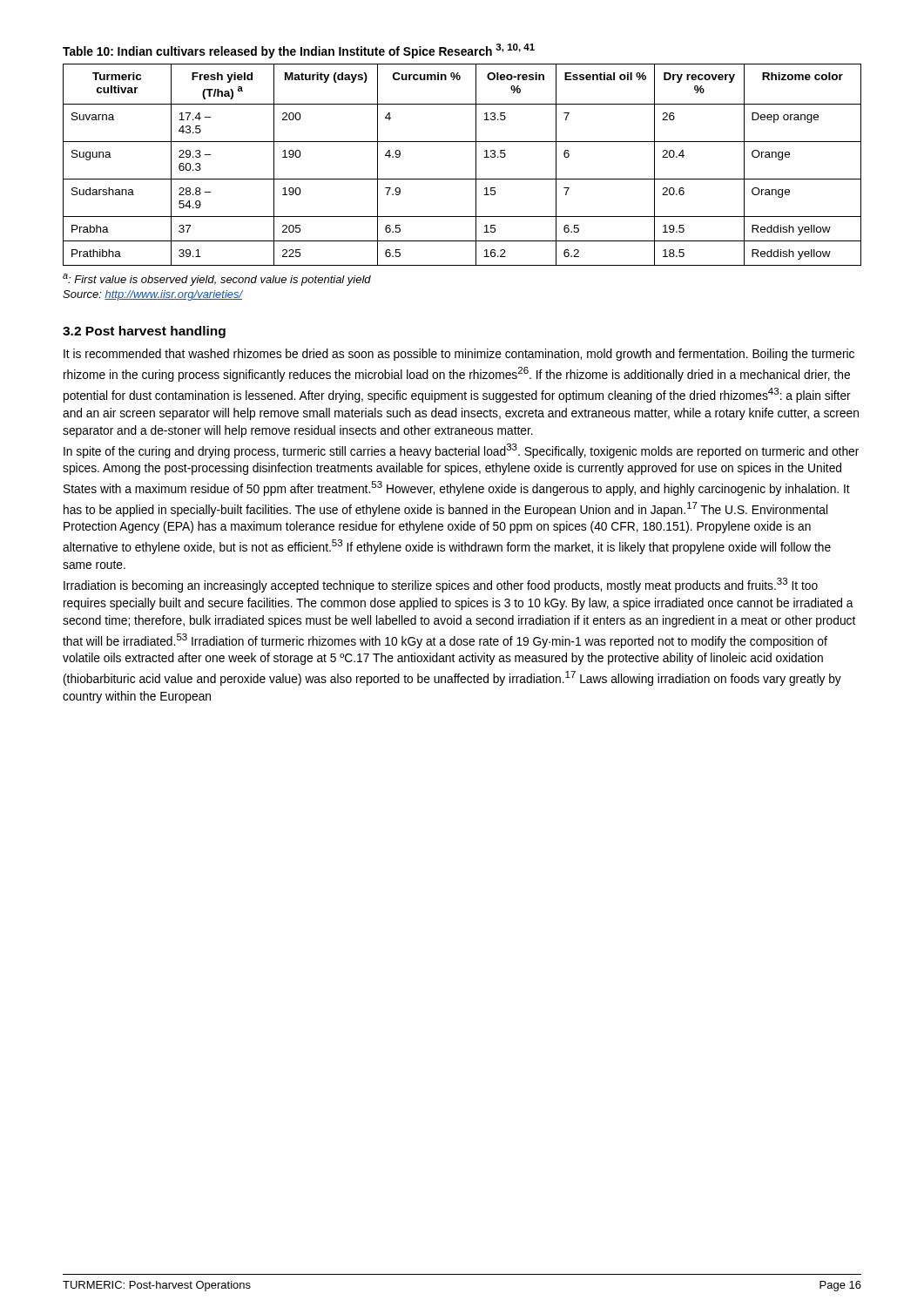Image resolution: width=924 pixels, height=1307 pixels.
Task: Click on the text block that reads "Irradiation is becoming an increasingly accepted technique"
Action: [x=459, y=639]
